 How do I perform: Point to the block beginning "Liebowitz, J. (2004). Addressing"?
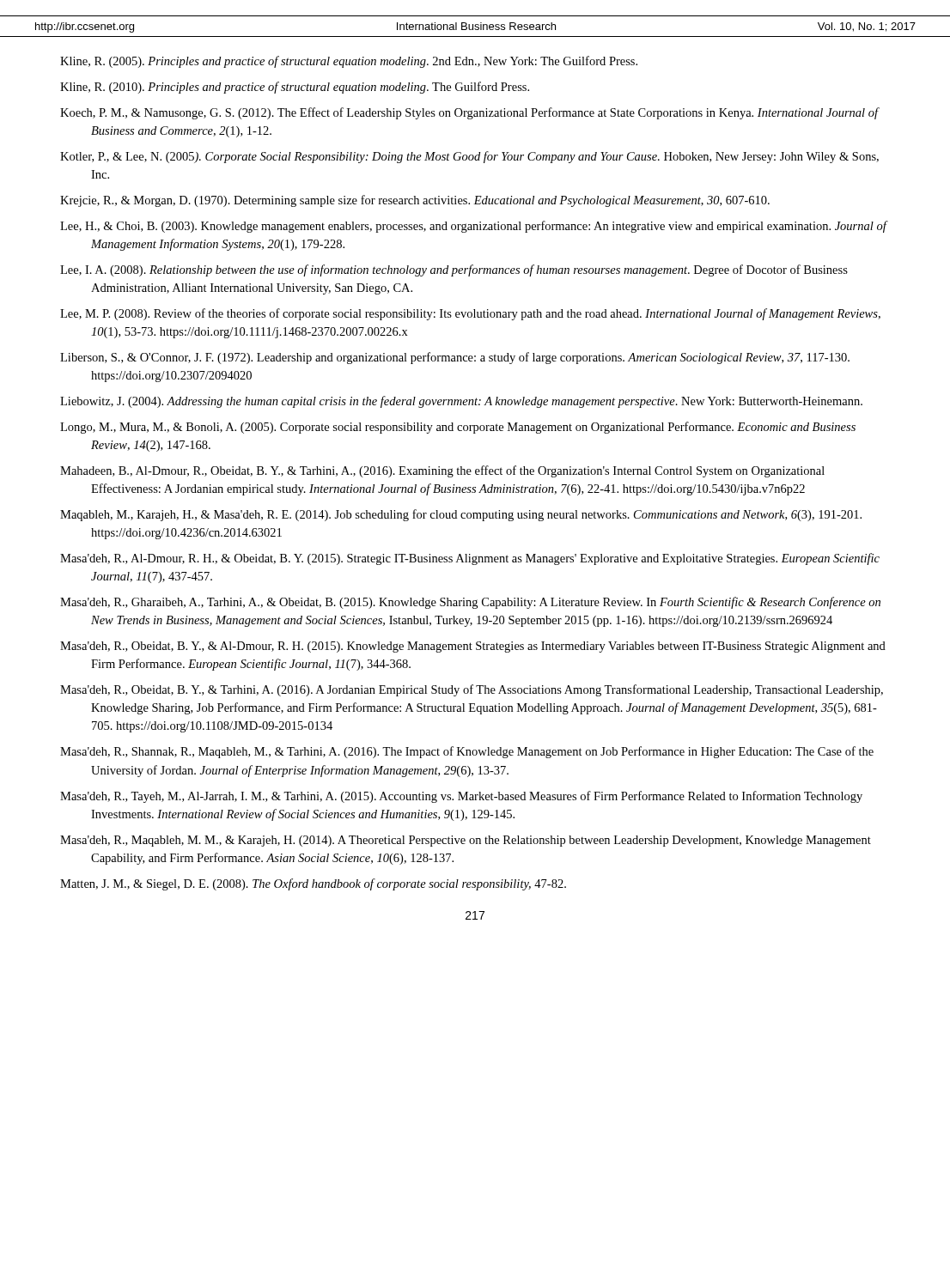pos(462,401)
